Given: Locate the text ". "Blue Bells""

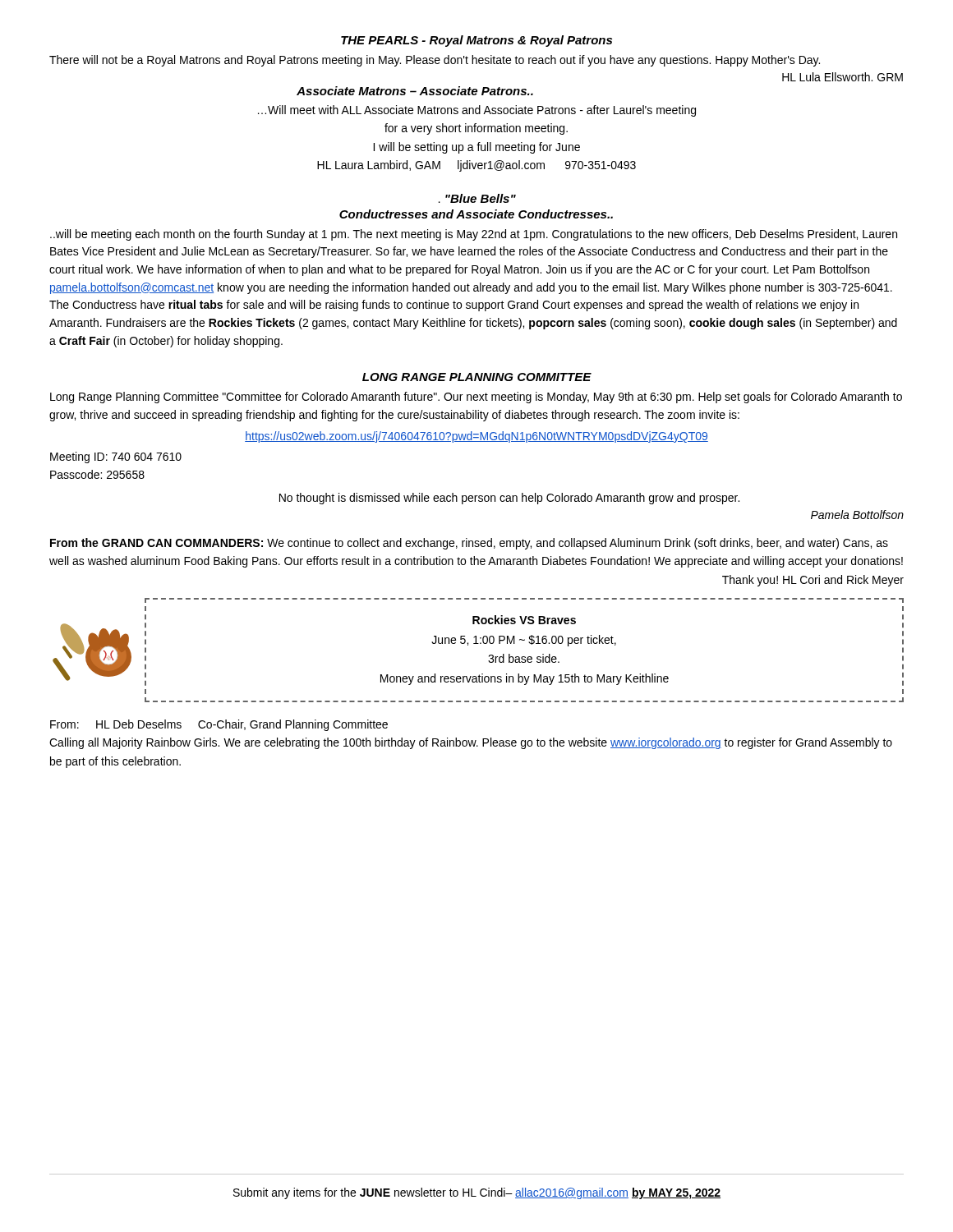Looking at the screenshot, I should click(x=476, y=198).
